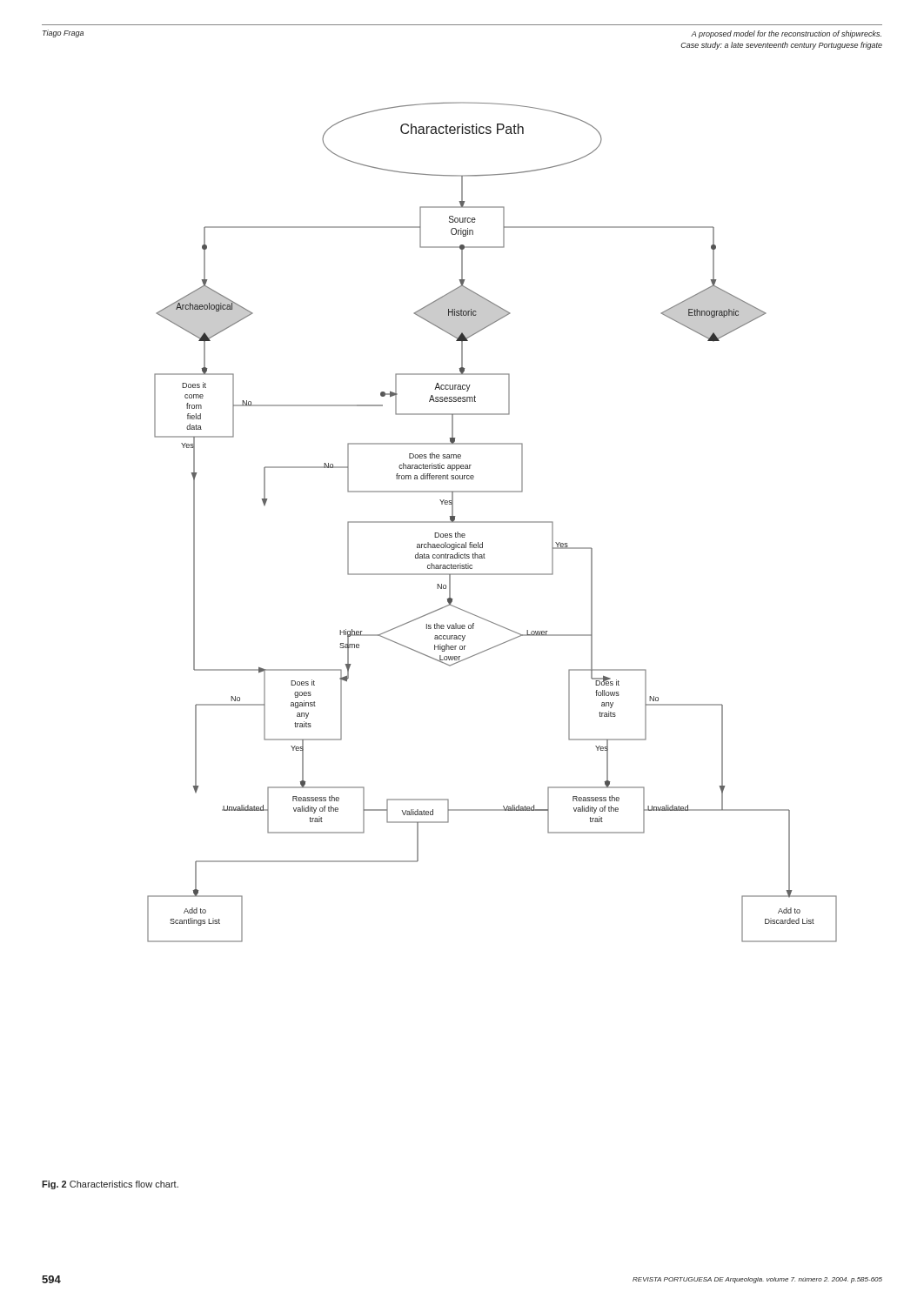Locate the flowchart
The image size is (924, 1305).
462,613
